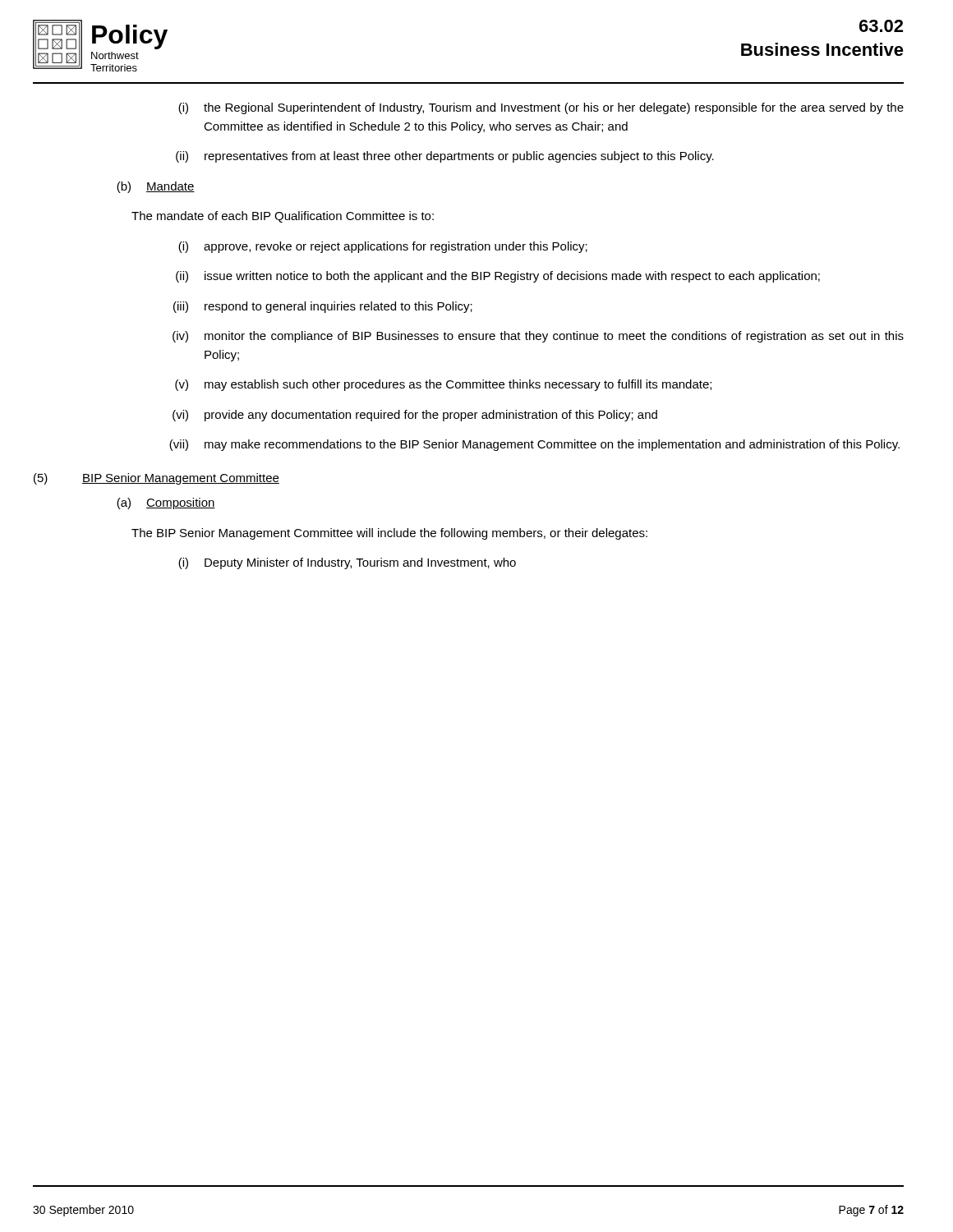Point to the block beginning "(v) may establish"
Image resolution: width=953 pixels, height=1232 pixels.
click(x=518, y=385)
